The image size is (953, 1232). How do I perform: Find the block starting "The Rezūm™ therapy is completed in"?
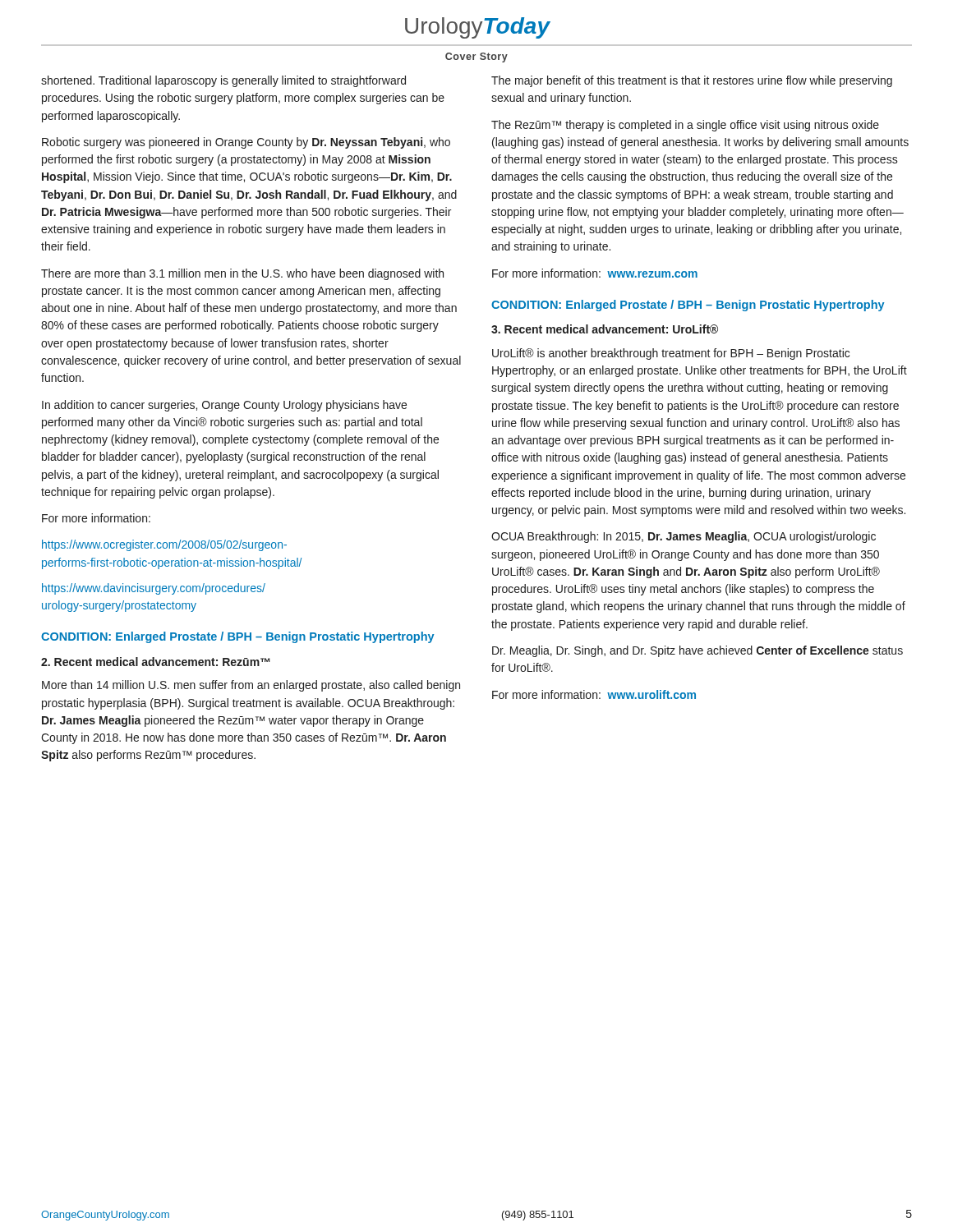click(x=702, y=186)
